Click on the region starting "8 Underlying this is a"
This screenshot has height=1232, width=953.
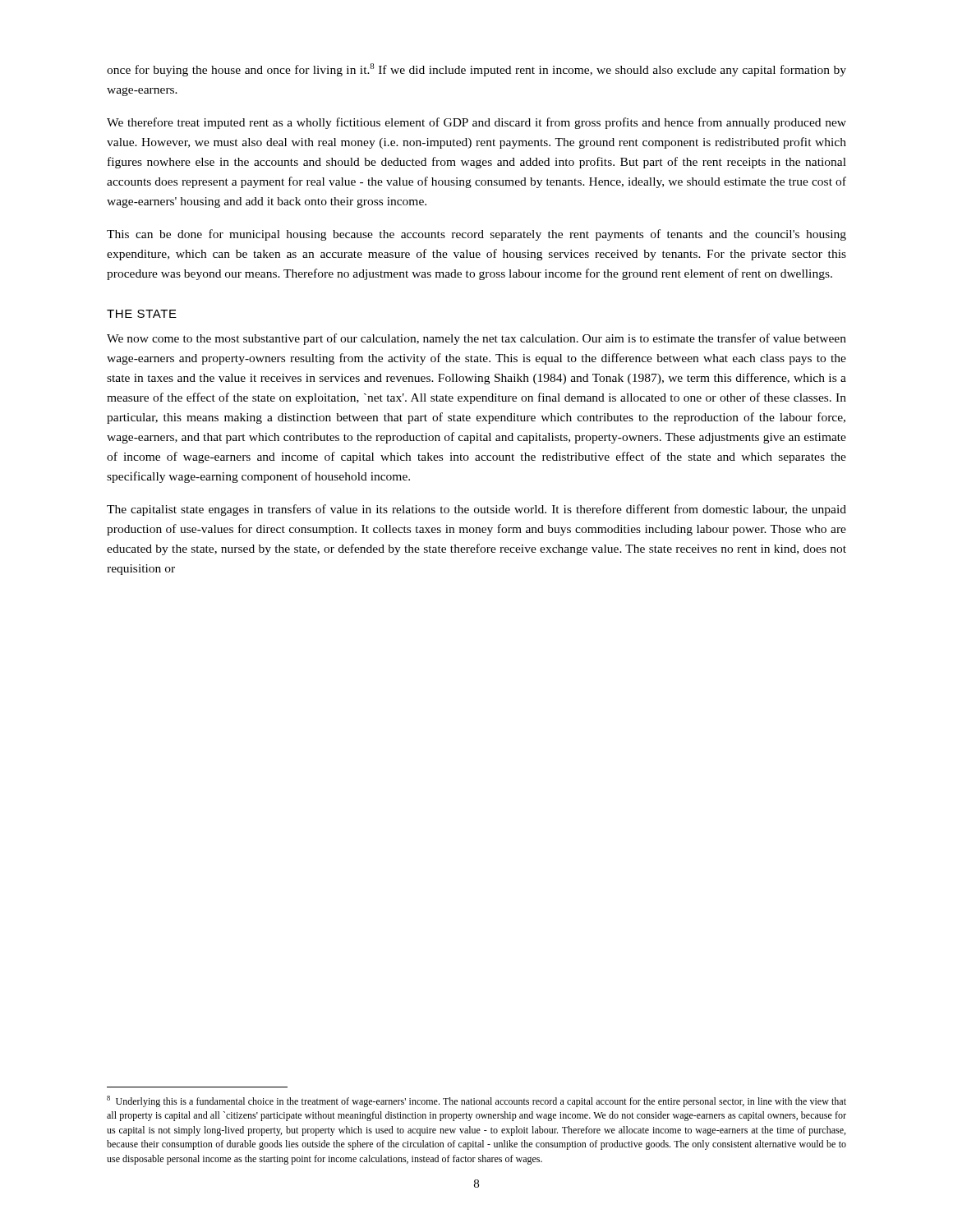pos(476,1130)
